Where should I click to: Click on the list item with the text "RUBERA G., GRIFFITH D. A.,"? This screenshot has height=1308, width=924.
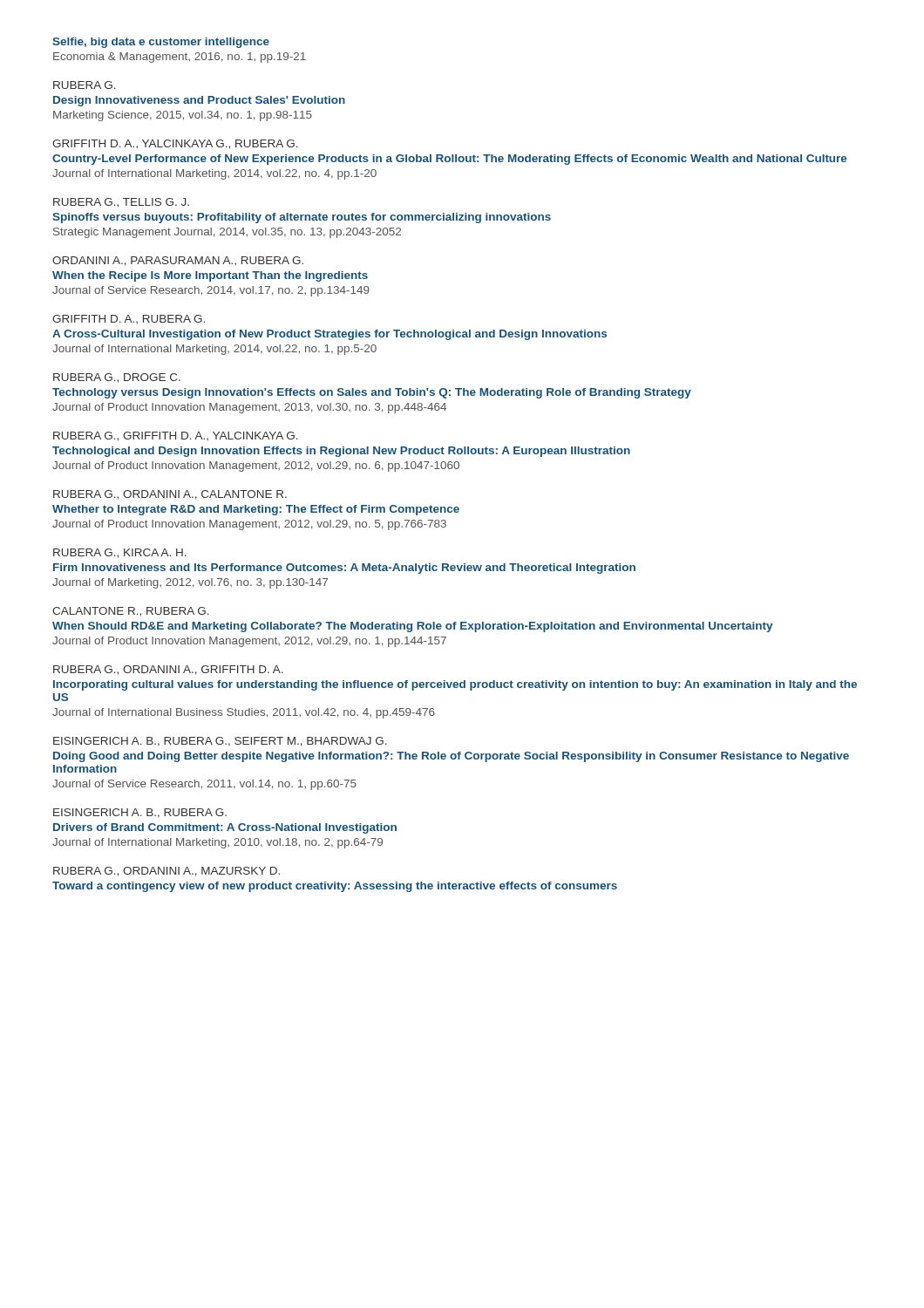point(462,450)
